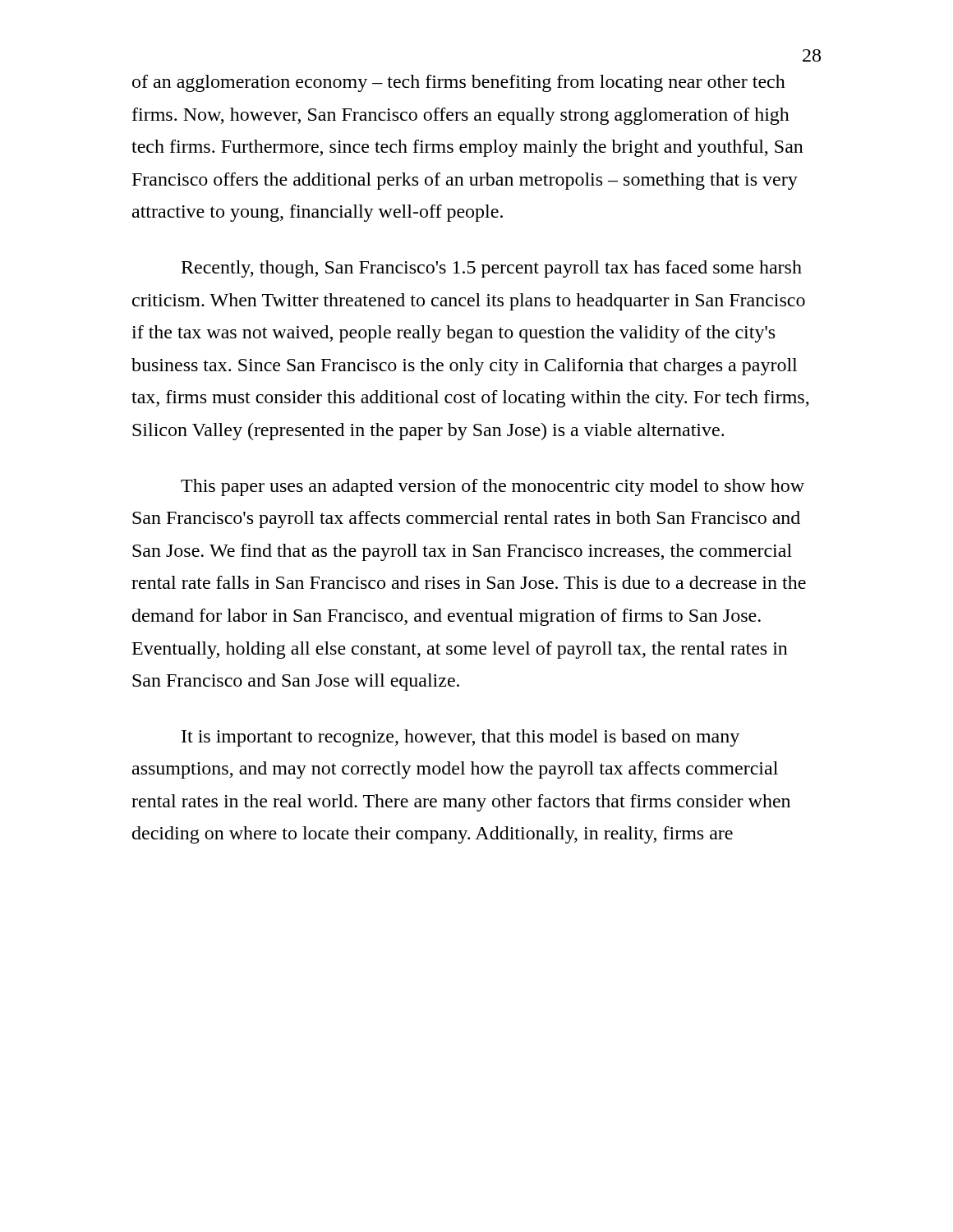The image size is (953, 1232).
Task: Click the passage that begins "This paper uses an adapted version of the"
Action: 476,583
